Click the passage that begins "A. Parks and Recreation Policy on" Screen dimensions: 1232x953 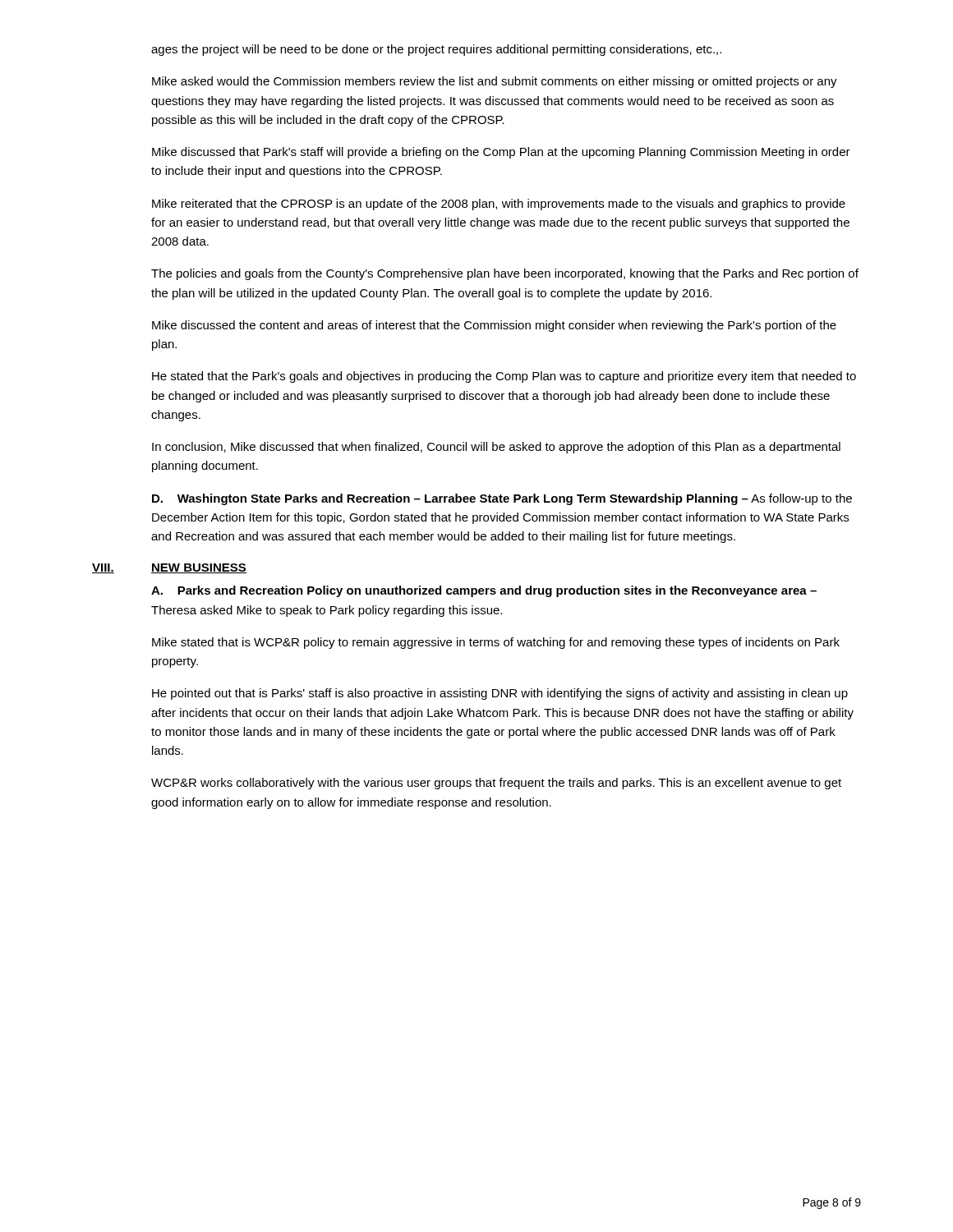coord(484,600)
